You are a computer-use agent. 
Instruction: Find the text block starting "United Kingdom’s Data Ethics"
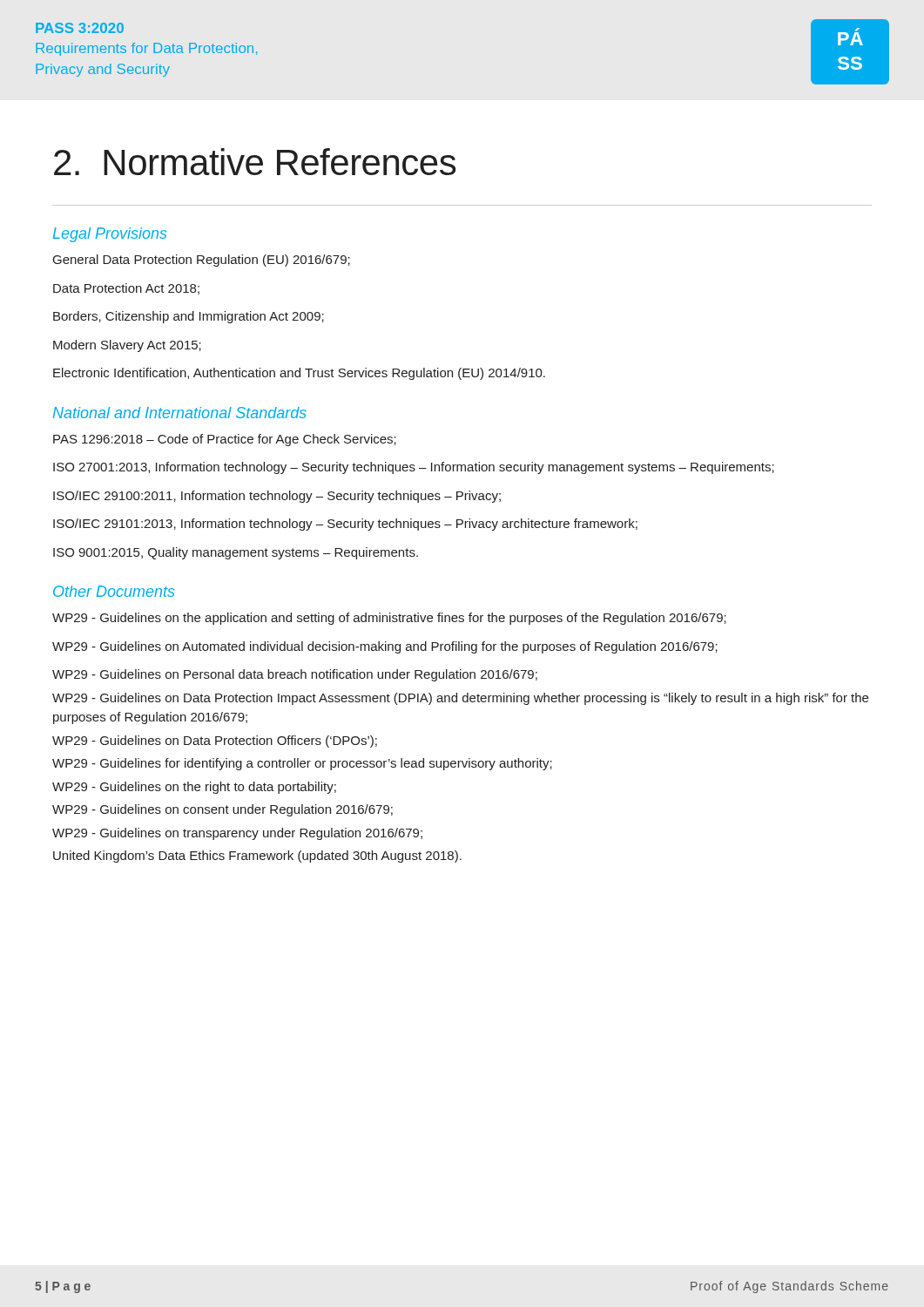[257, 855]
